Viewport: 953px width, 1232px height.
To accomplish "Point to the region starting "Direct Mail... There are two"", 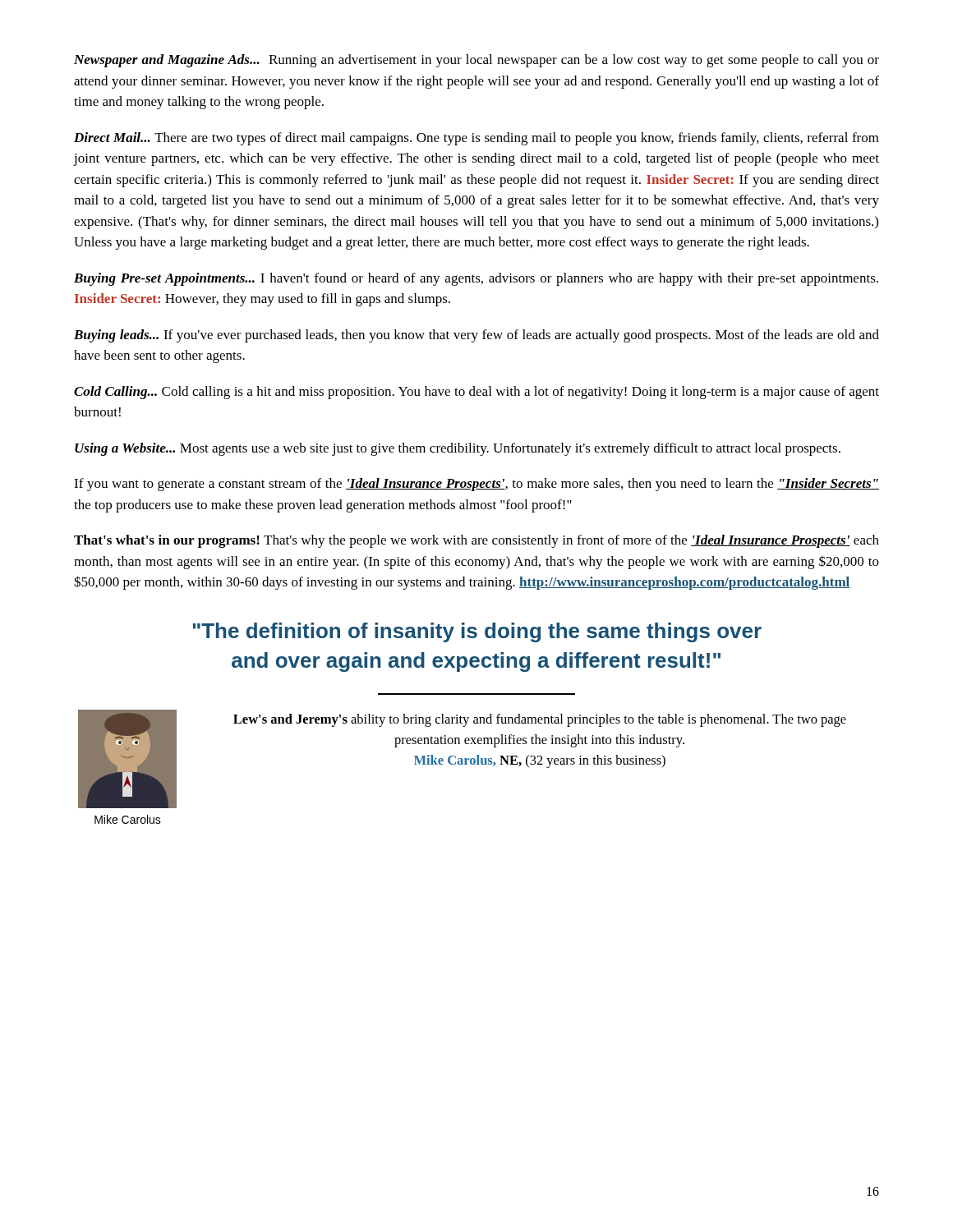I will click(476, 190).
